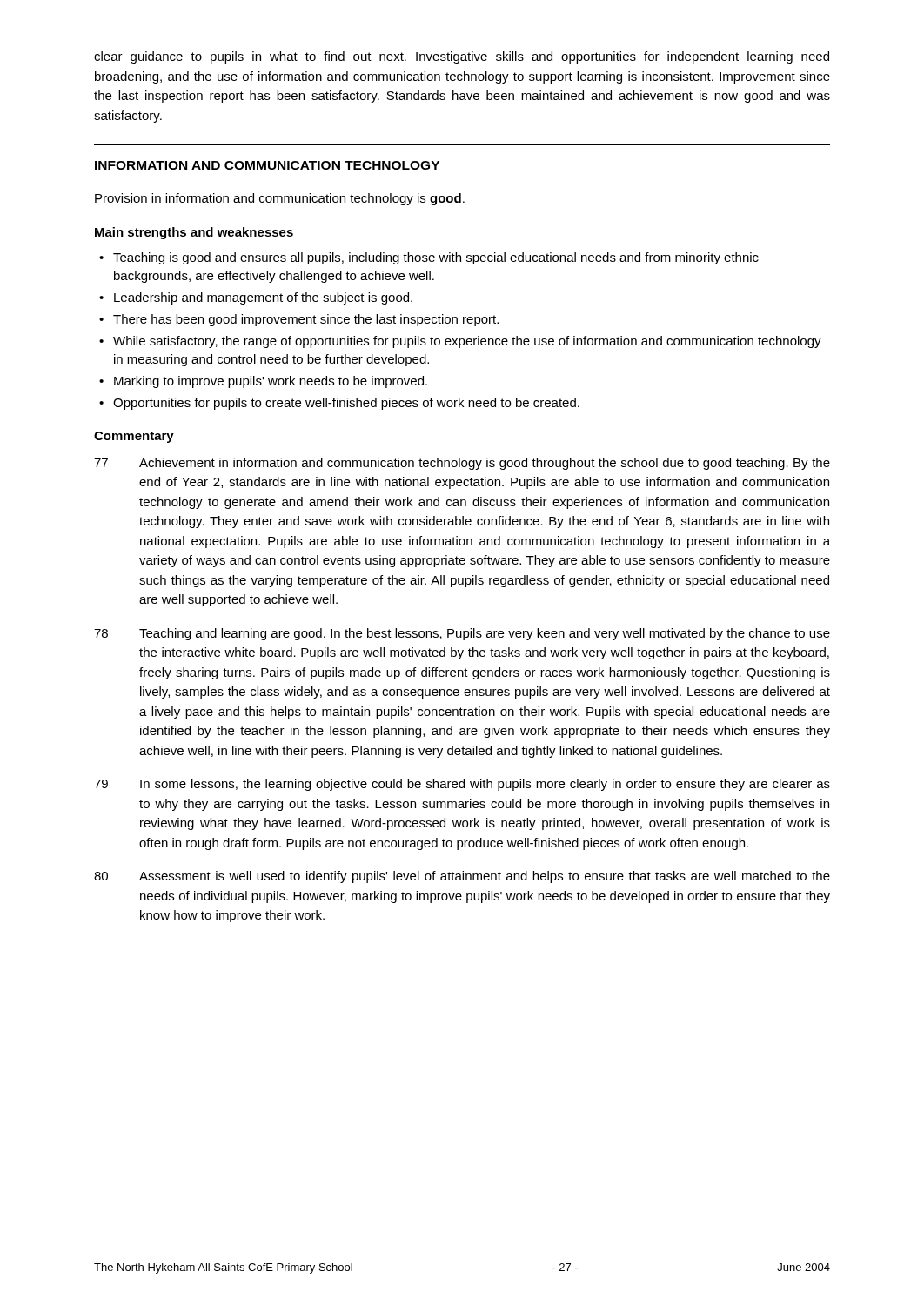Where is the passage that starts "While satisfactory, the range of opportunities"?
The image size is (924, 1305).
pyautogui.click(x=467, y=350)
